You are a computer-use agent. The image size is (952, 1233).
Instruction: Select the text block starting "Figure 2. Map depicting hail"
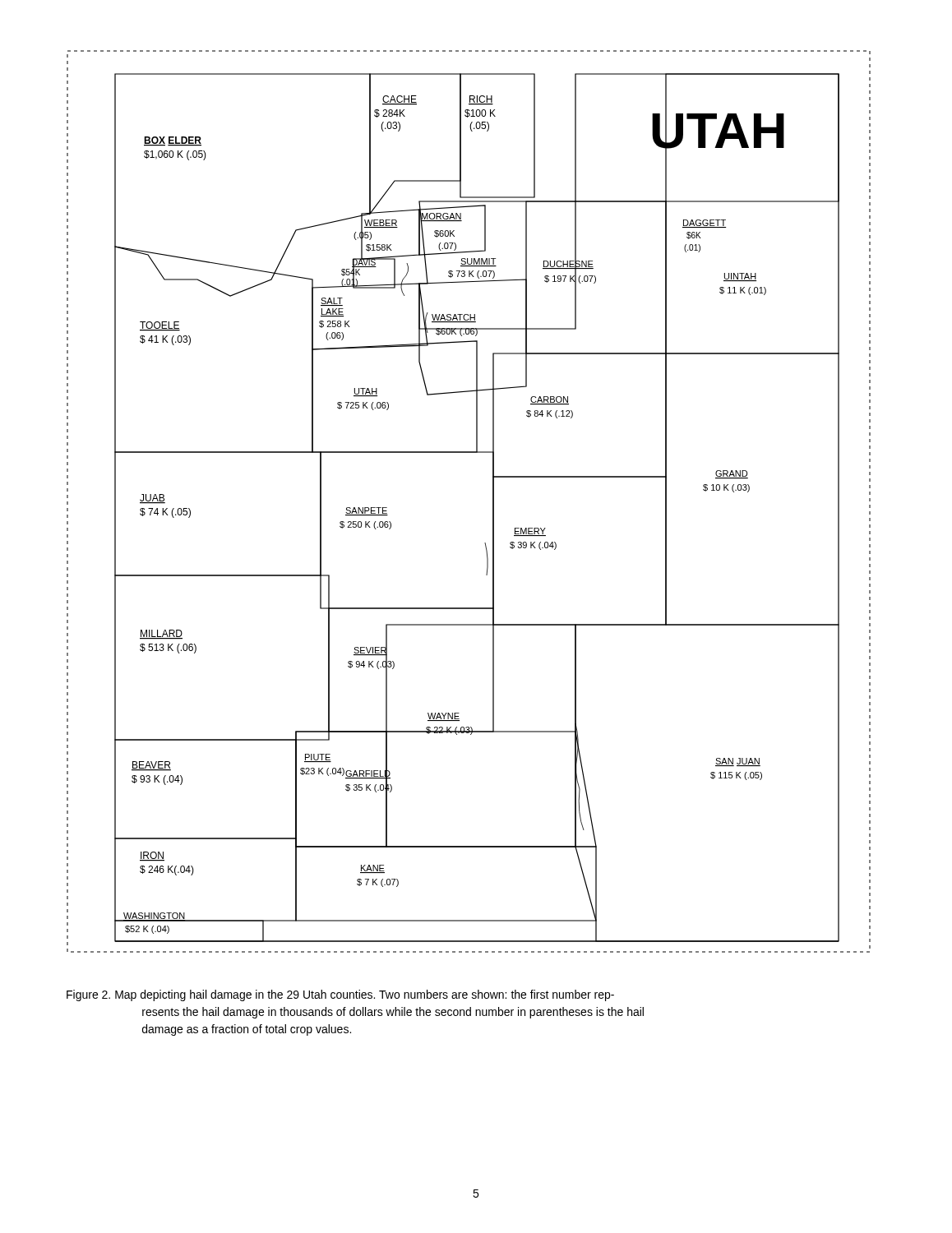pos(436,1012)
